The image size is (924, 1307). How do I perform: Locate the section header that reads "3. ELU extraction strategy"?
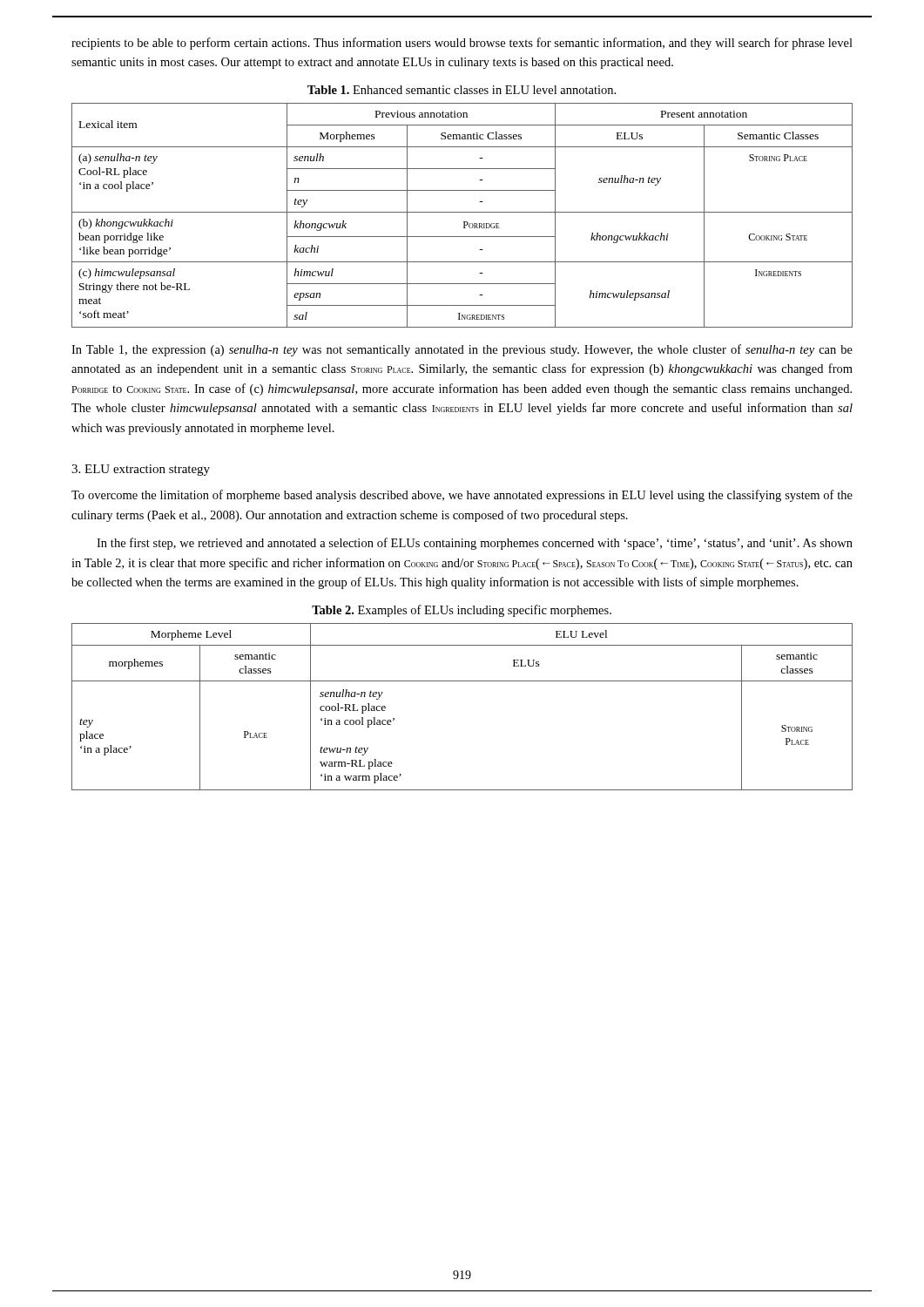(141, 469)
